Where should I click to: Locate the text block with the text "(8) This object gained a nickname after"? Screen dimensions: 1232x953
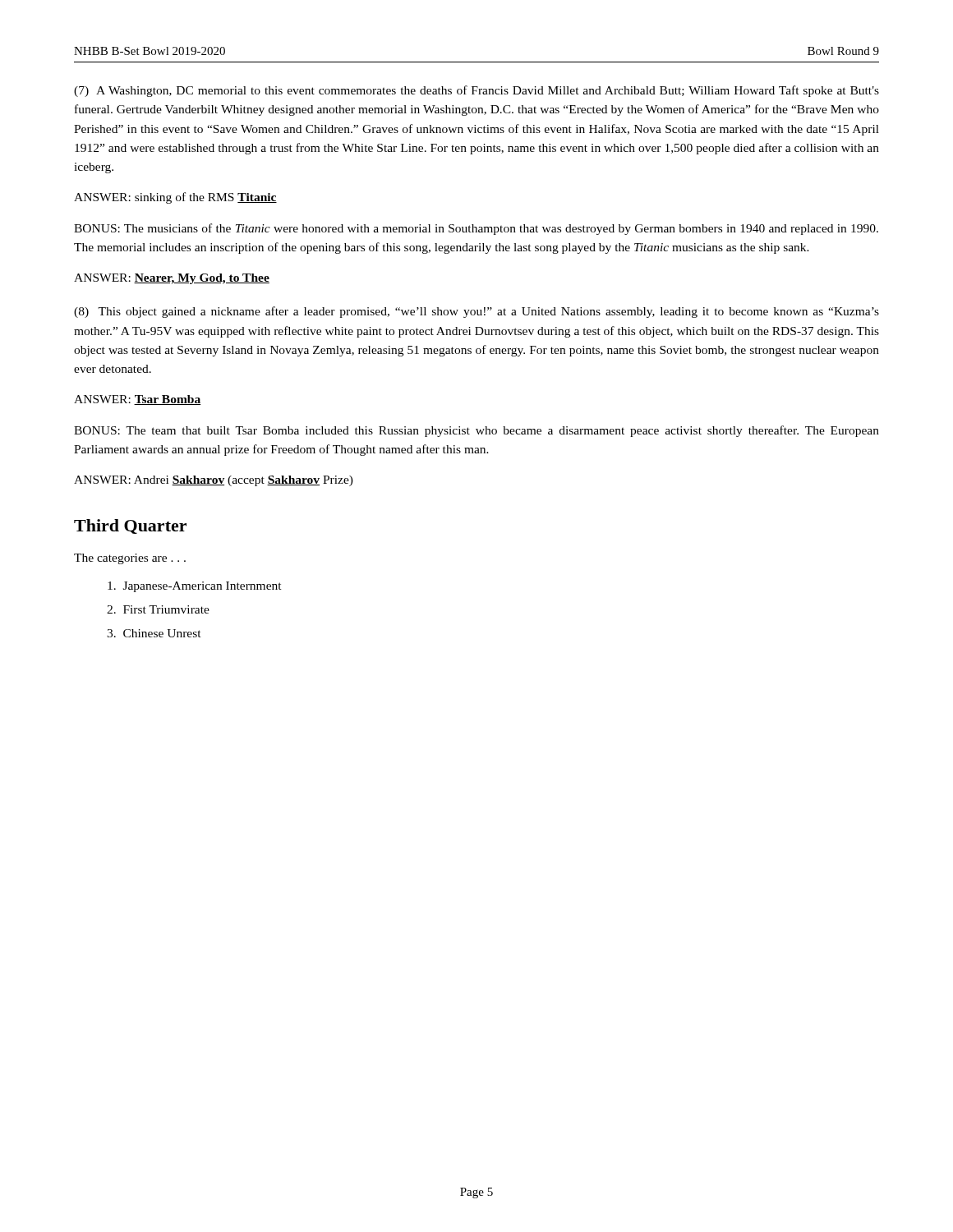pos(476,340)
